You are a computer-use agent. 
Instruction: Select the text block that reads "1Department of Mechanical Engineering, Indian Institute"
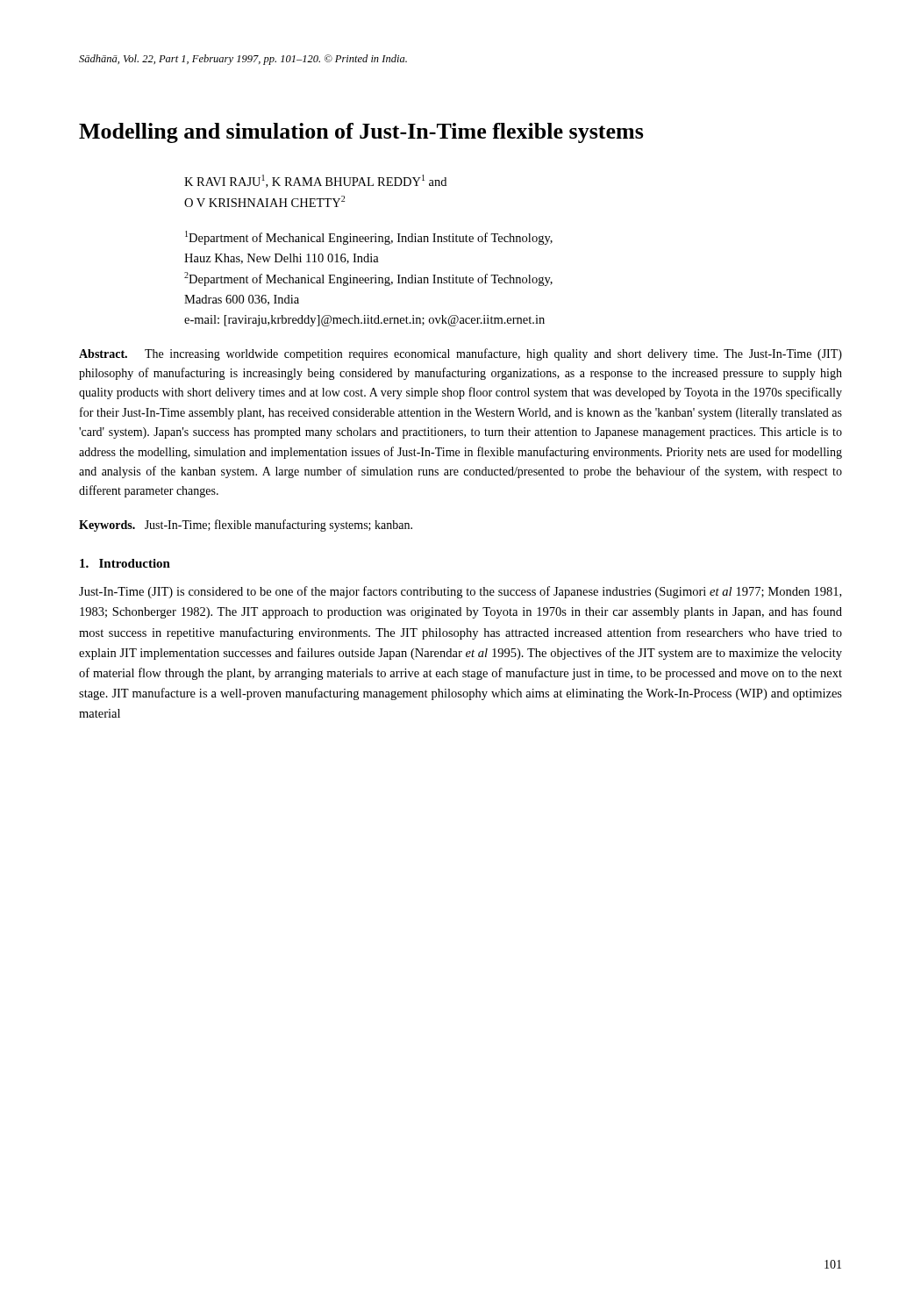click(369, 278)
